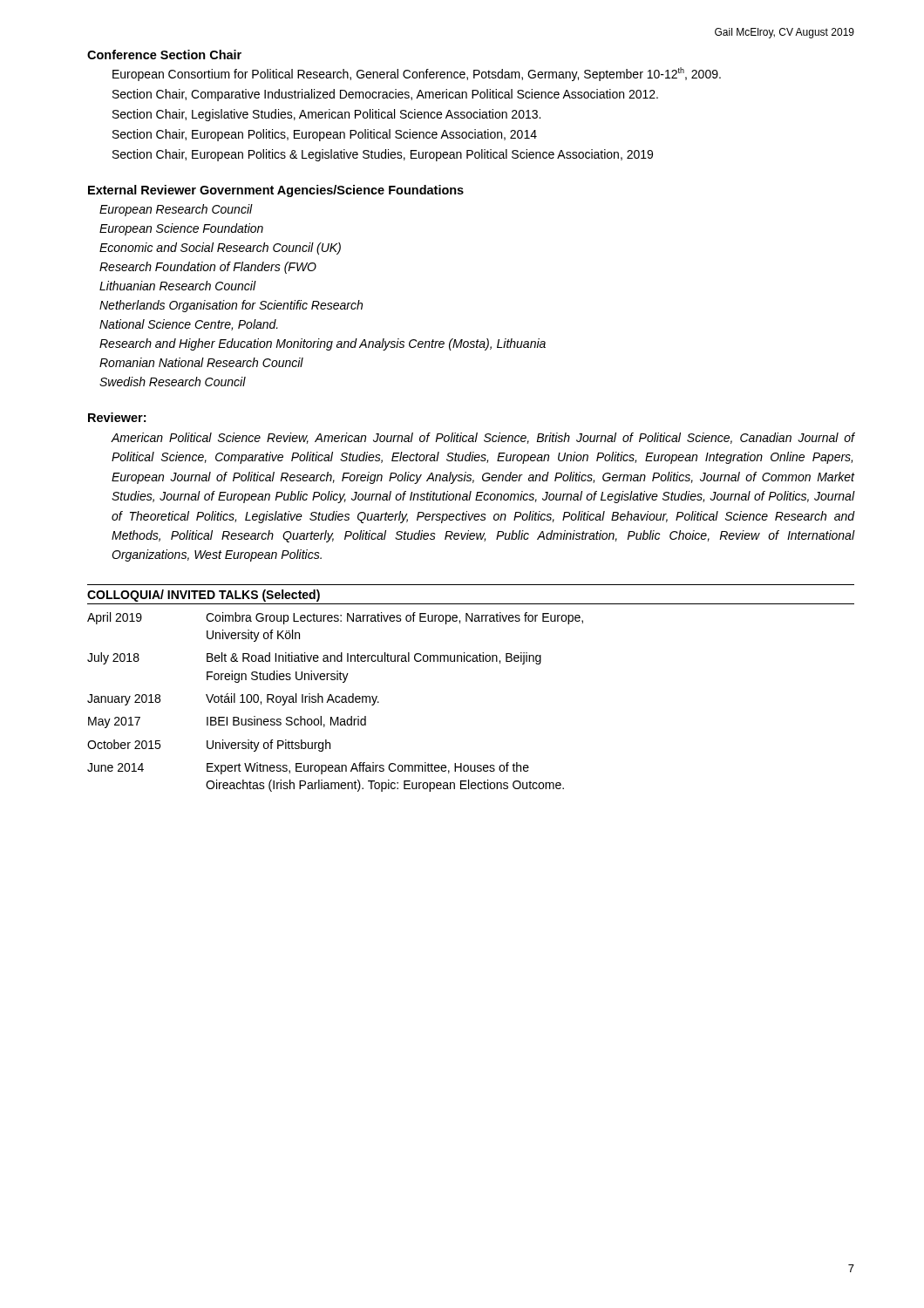Click where it says "National Science Centre, Poland."
Viewport: 924px width, 1308px height.
pos(189,324)
